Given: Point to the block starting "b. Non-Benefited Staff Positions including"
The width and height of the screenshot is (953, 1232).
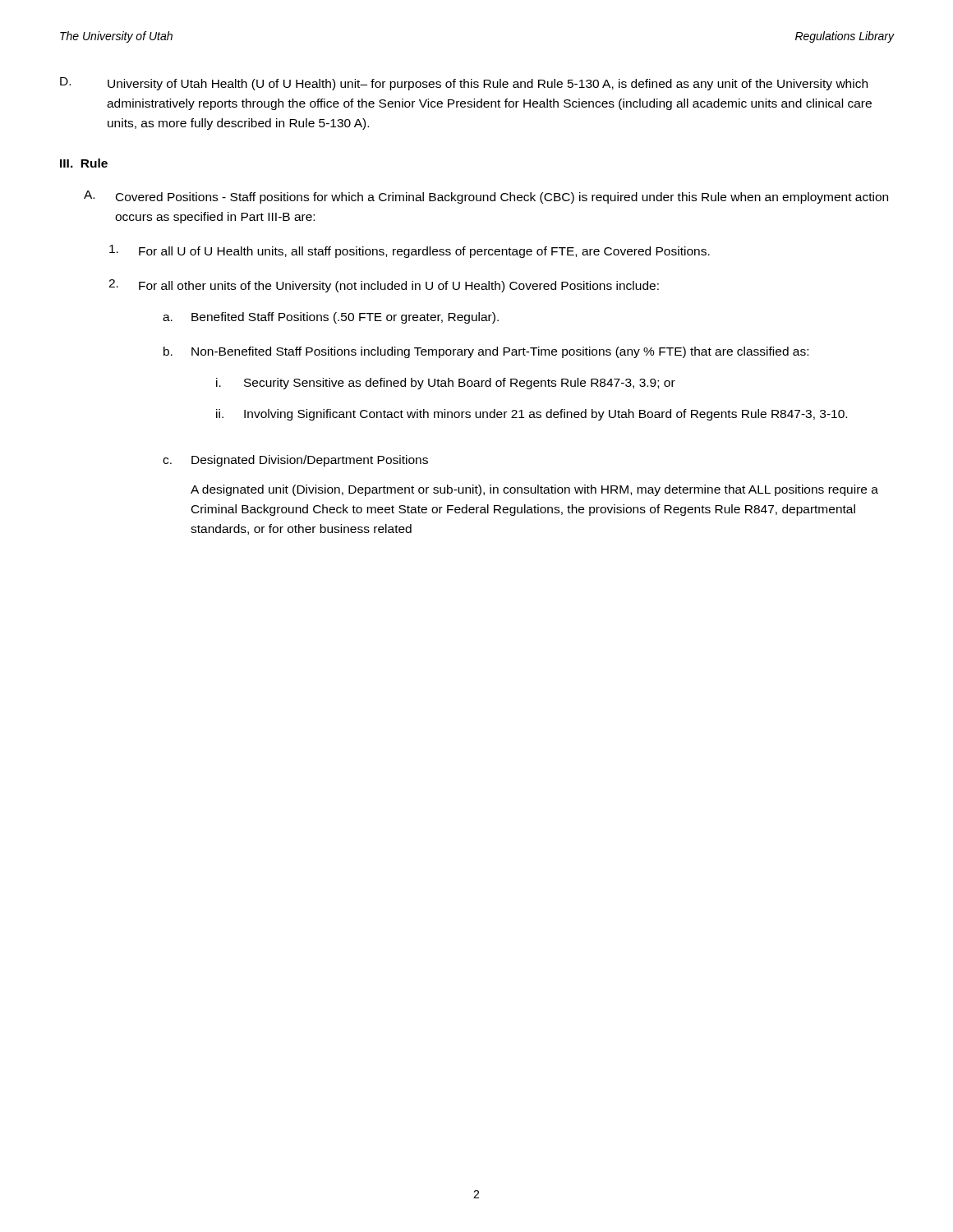Looking at the screenshot, I should tap(528, 389).
